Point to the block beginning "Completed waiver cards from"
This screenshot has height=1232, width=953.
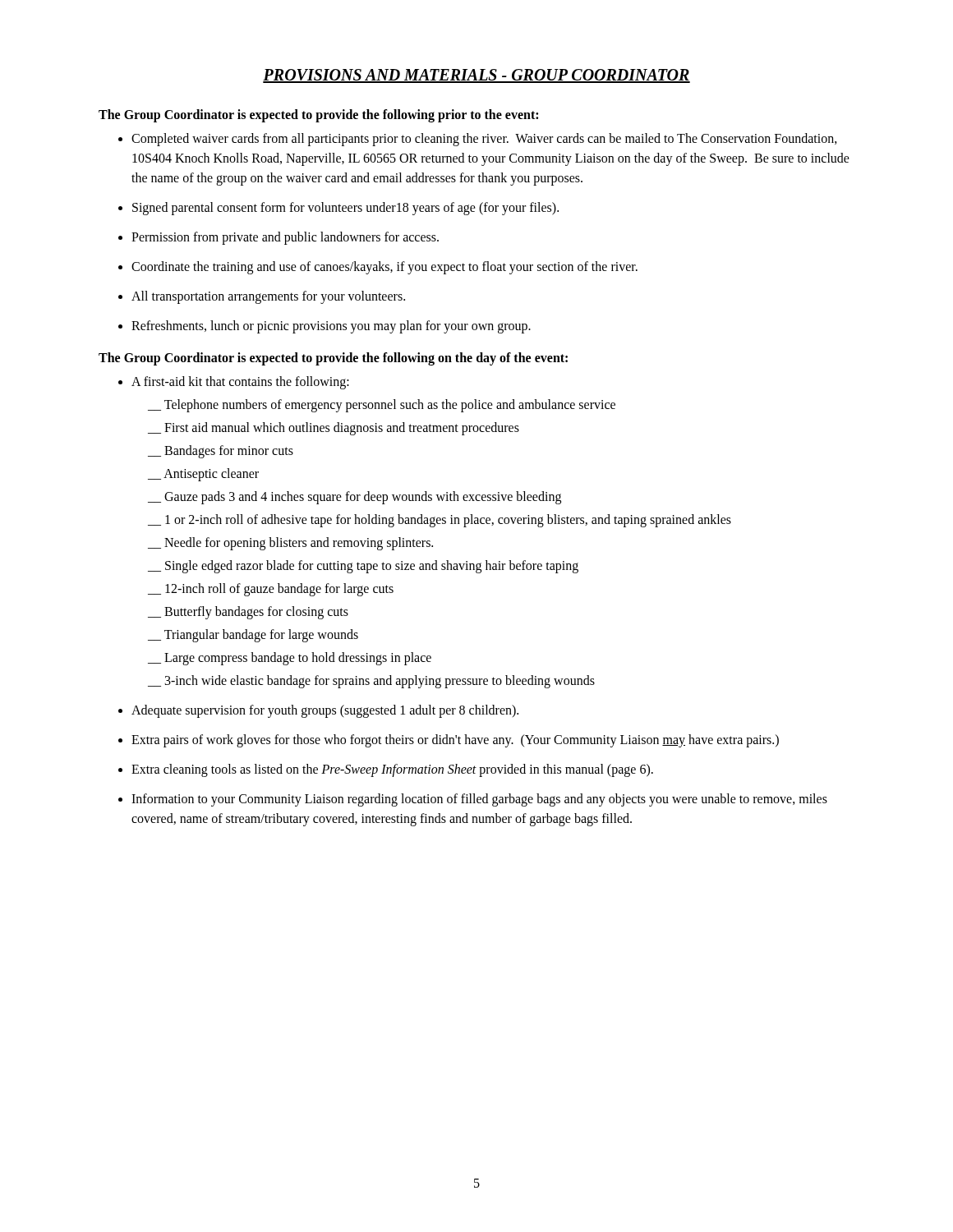tap(490, 158)
